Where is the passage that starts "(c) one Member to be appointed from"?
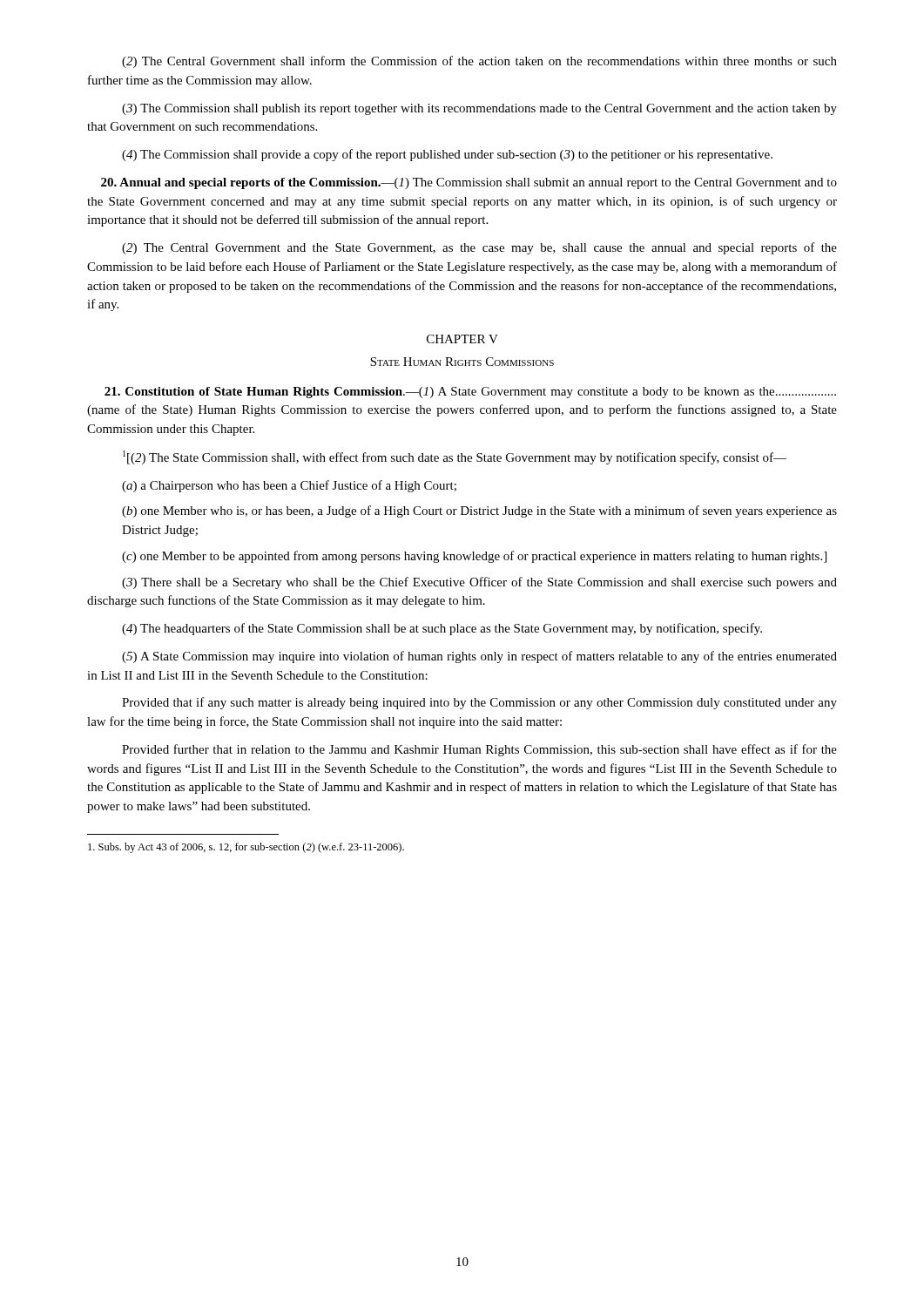The height and width of the screenshot is (1307, 924). [475, 556]
